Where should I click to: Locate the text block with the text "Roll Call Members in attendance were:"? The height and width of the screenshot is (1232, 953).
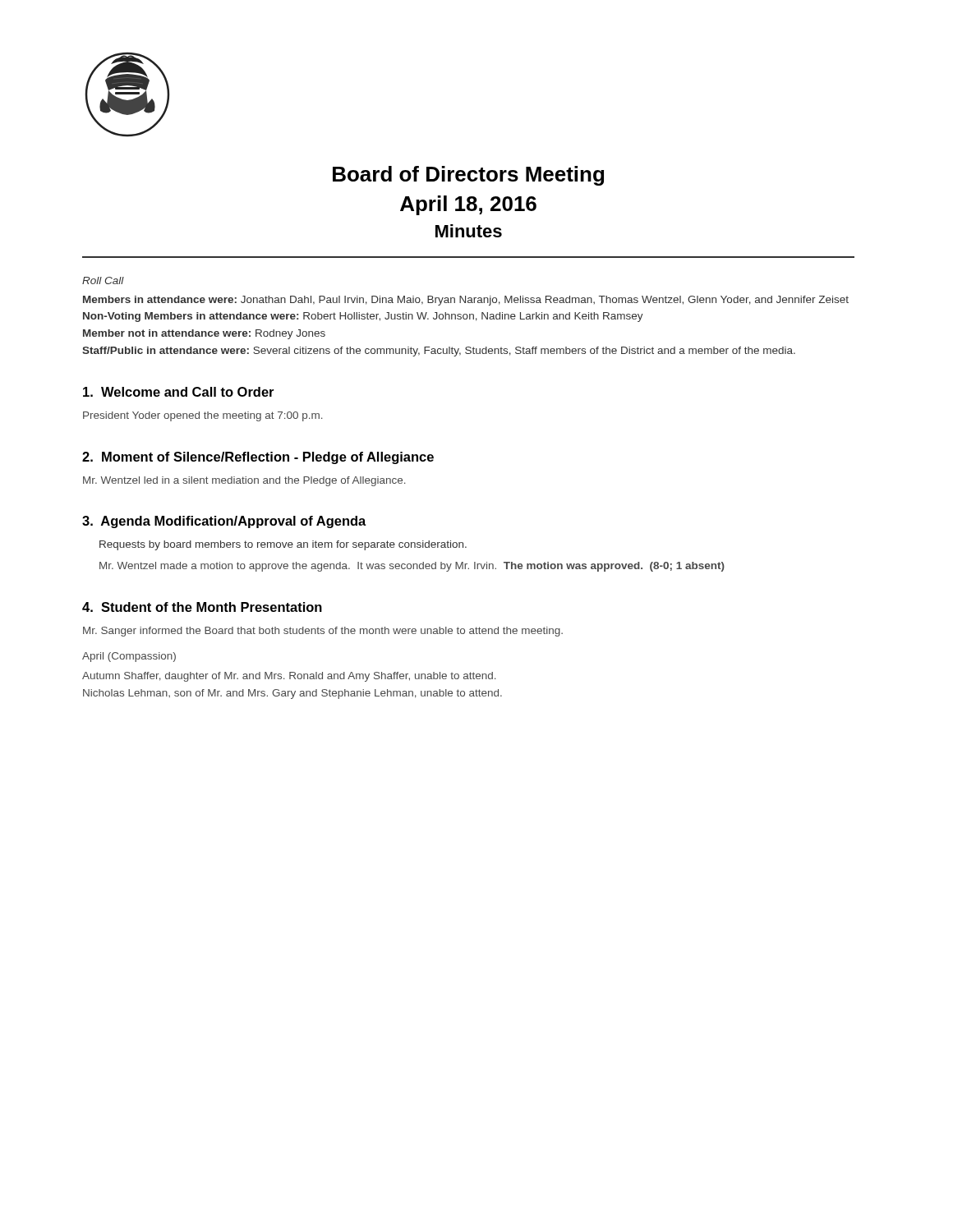tap(468, 316)
